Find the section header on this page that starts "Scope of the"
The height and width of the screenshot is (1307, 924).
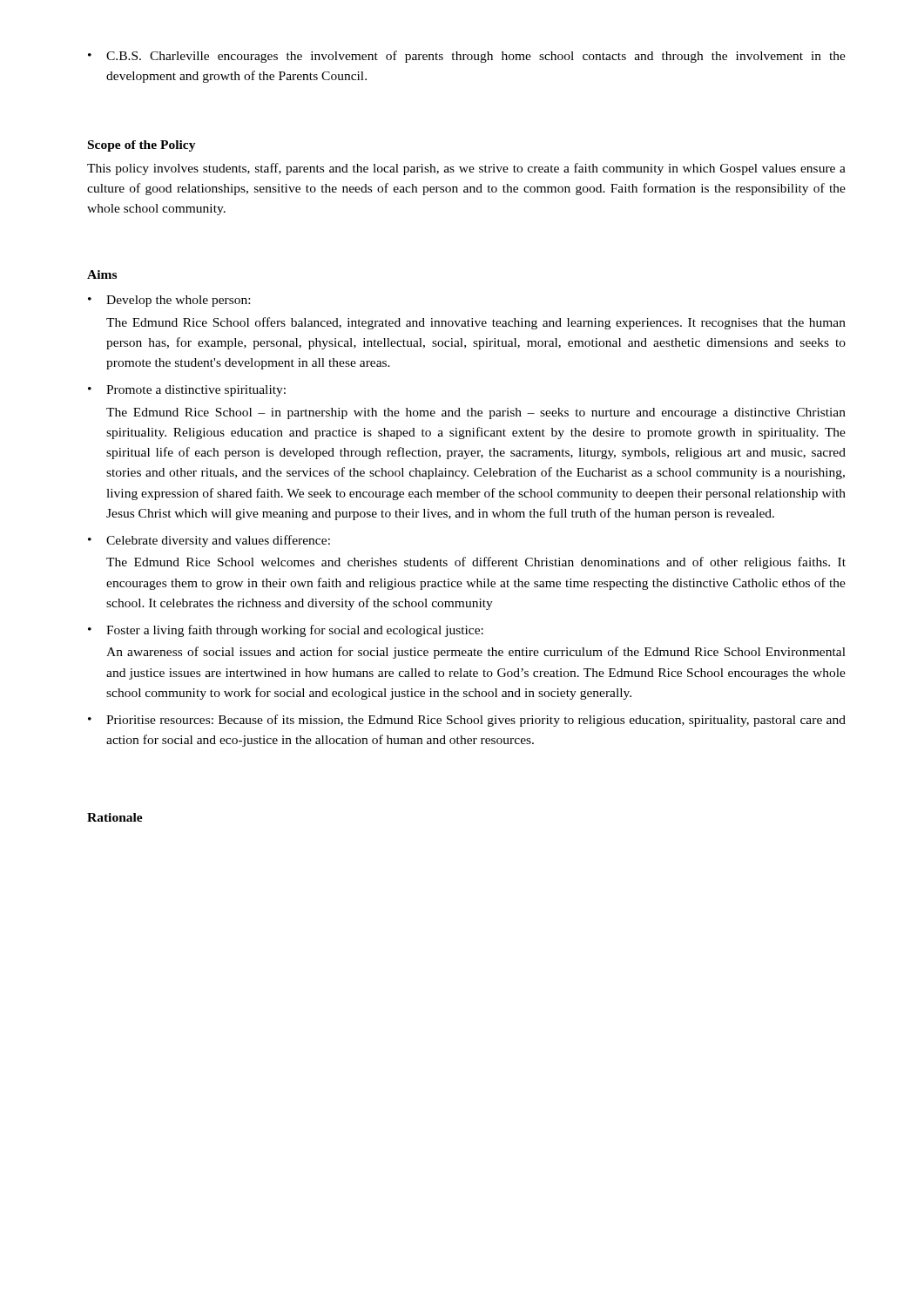(141, 144)
